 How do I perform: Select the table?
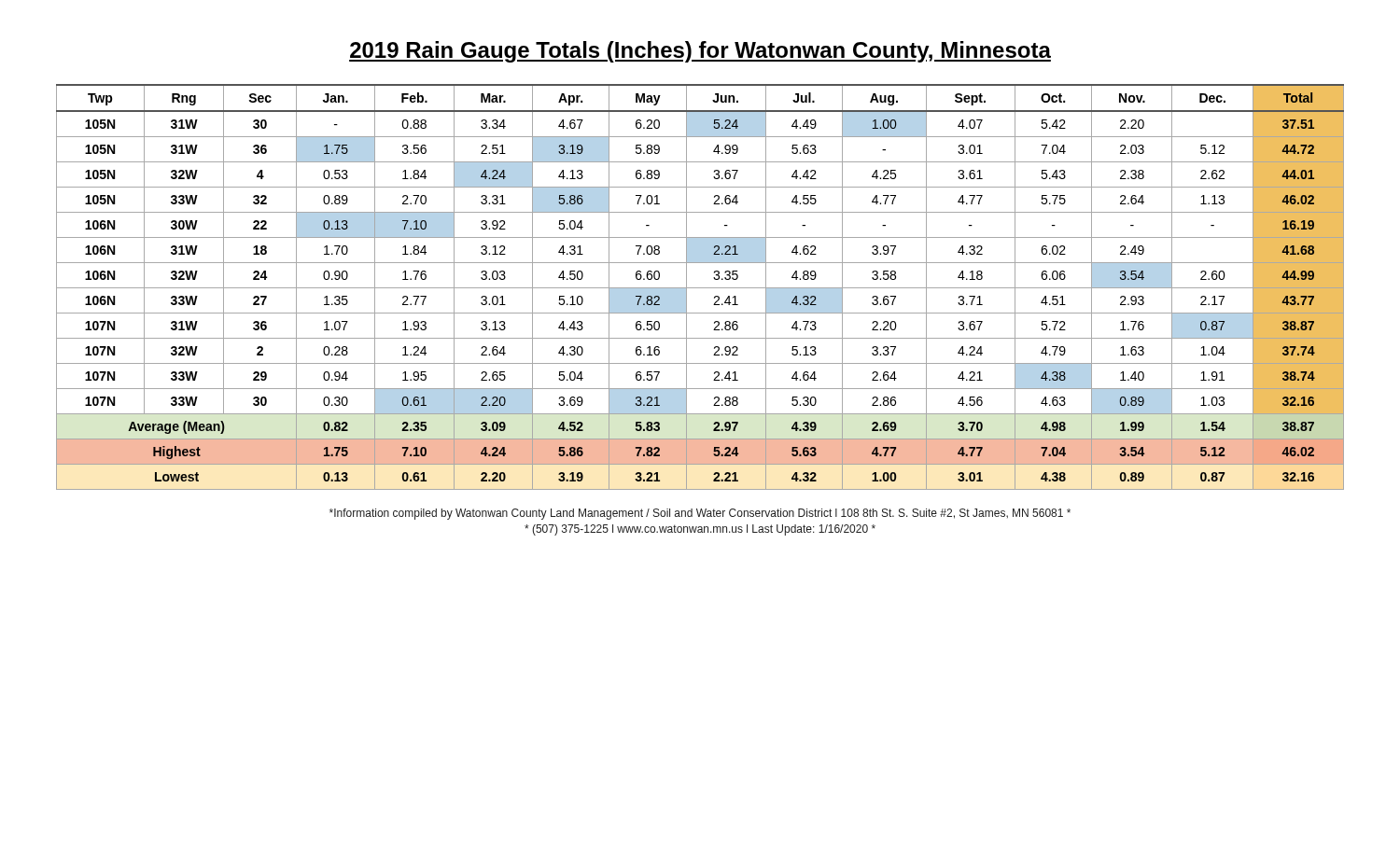tap(700, 287)
